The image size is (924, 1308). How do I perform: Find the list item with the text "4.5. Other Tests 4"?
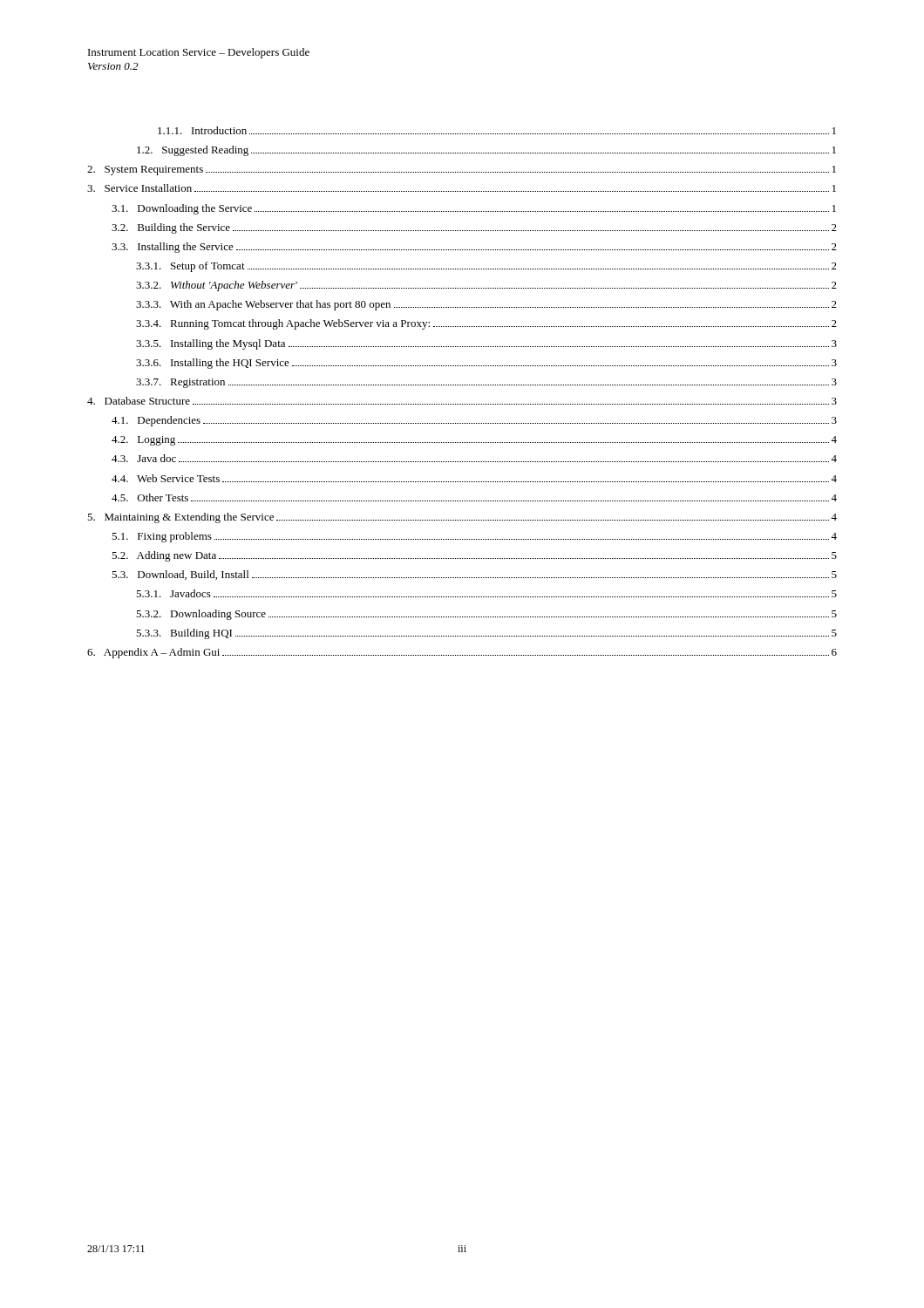click(x=474, y=498)
